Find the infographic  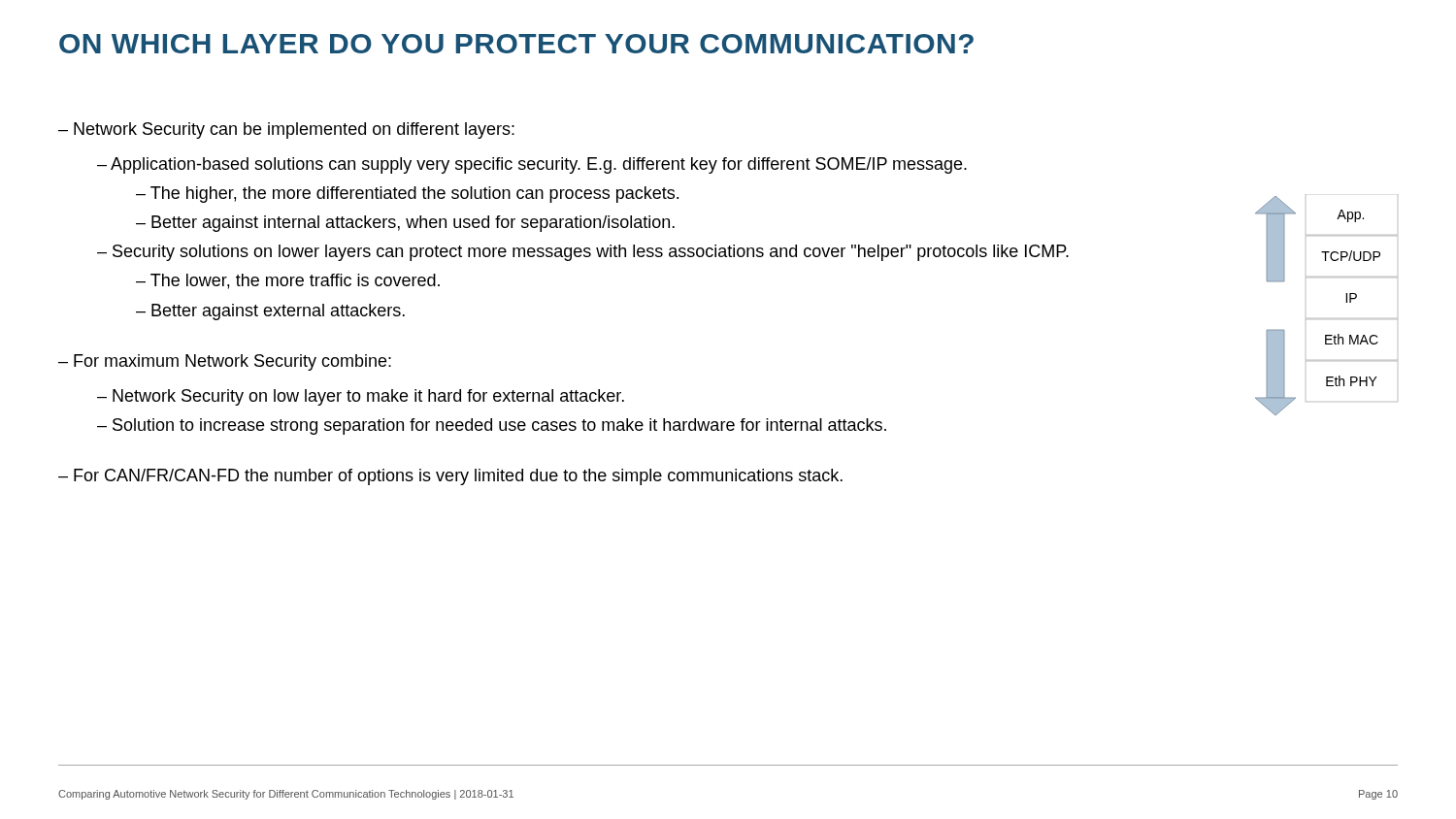[1325, 347]
